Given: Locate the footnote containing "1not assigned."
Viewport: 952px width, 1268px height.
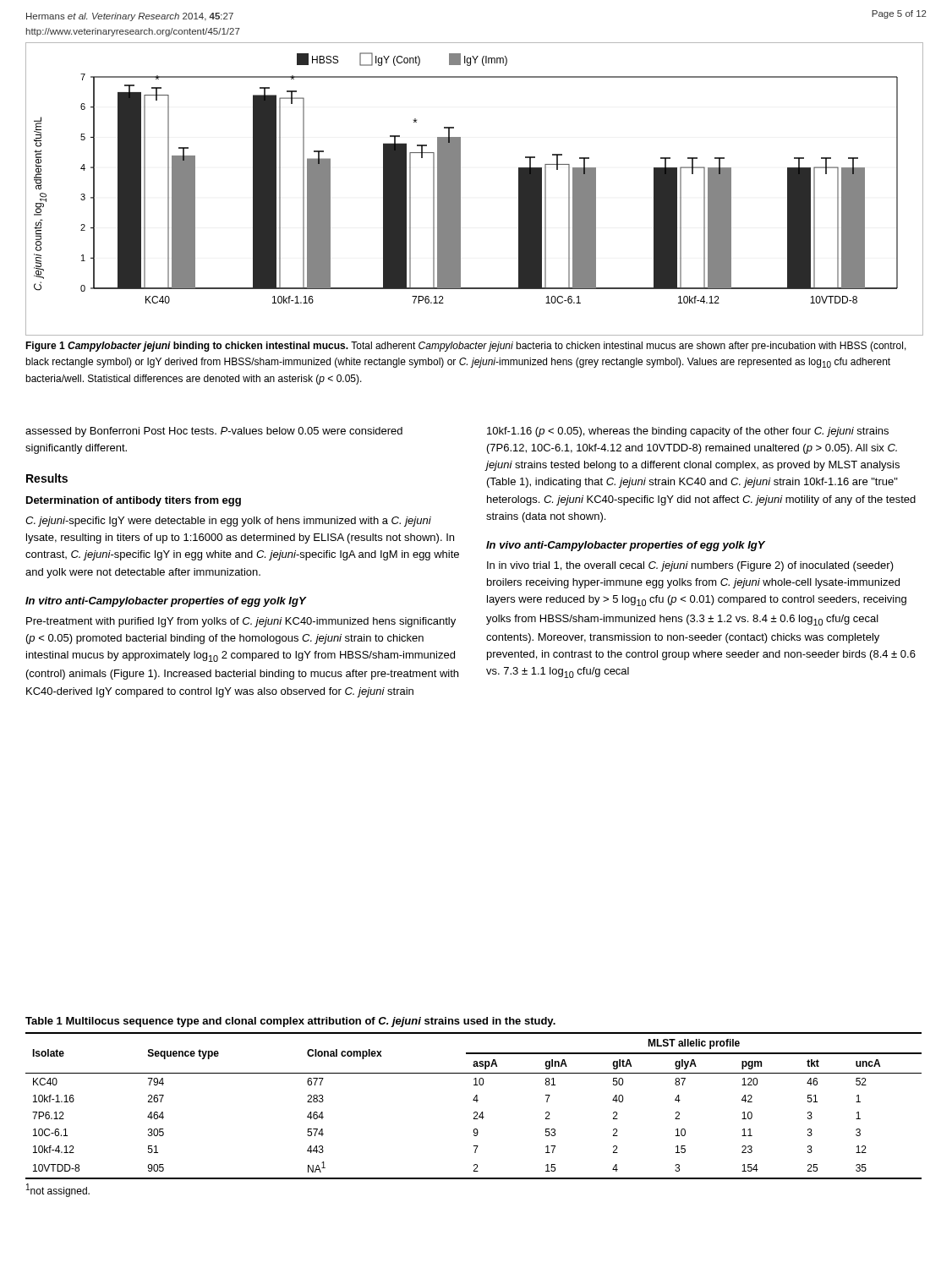Looking at the screenshot, I should click(x=58, y=1190).
